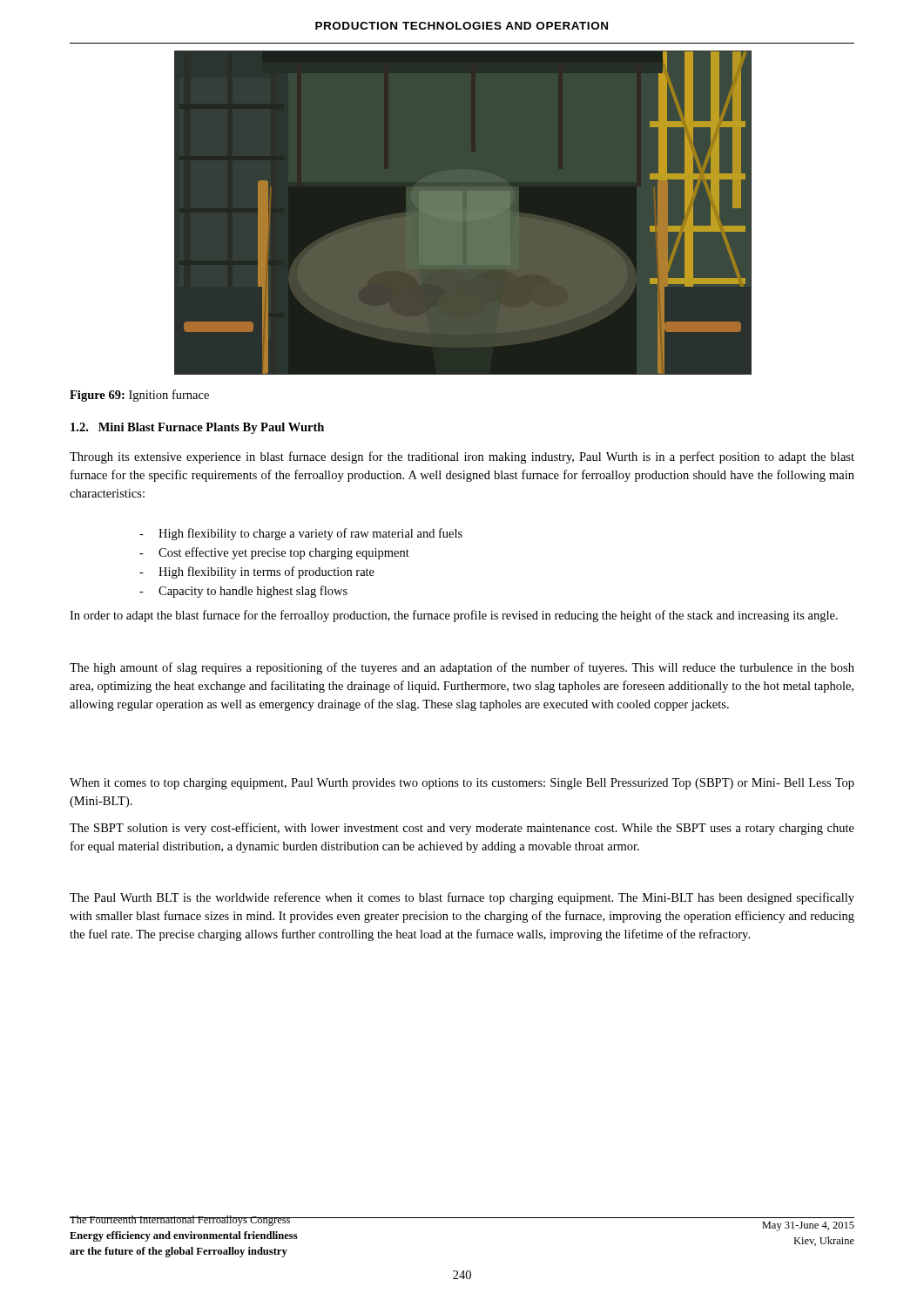Find the photo
924x1307 pixels.
coord(462,212)
